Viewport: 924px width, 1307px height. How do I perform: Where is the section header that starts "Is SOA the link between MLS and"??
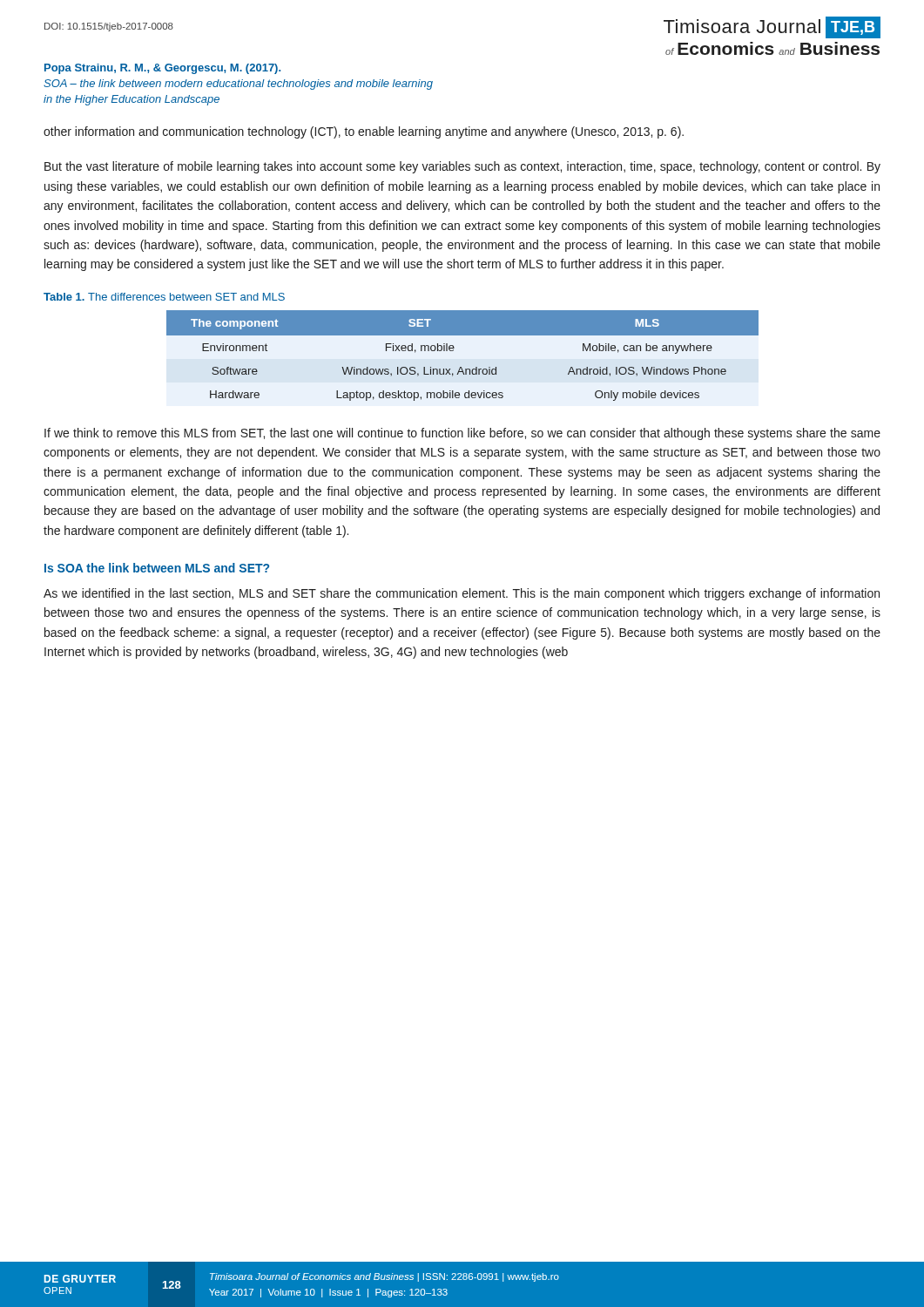[x=157, y=568]
